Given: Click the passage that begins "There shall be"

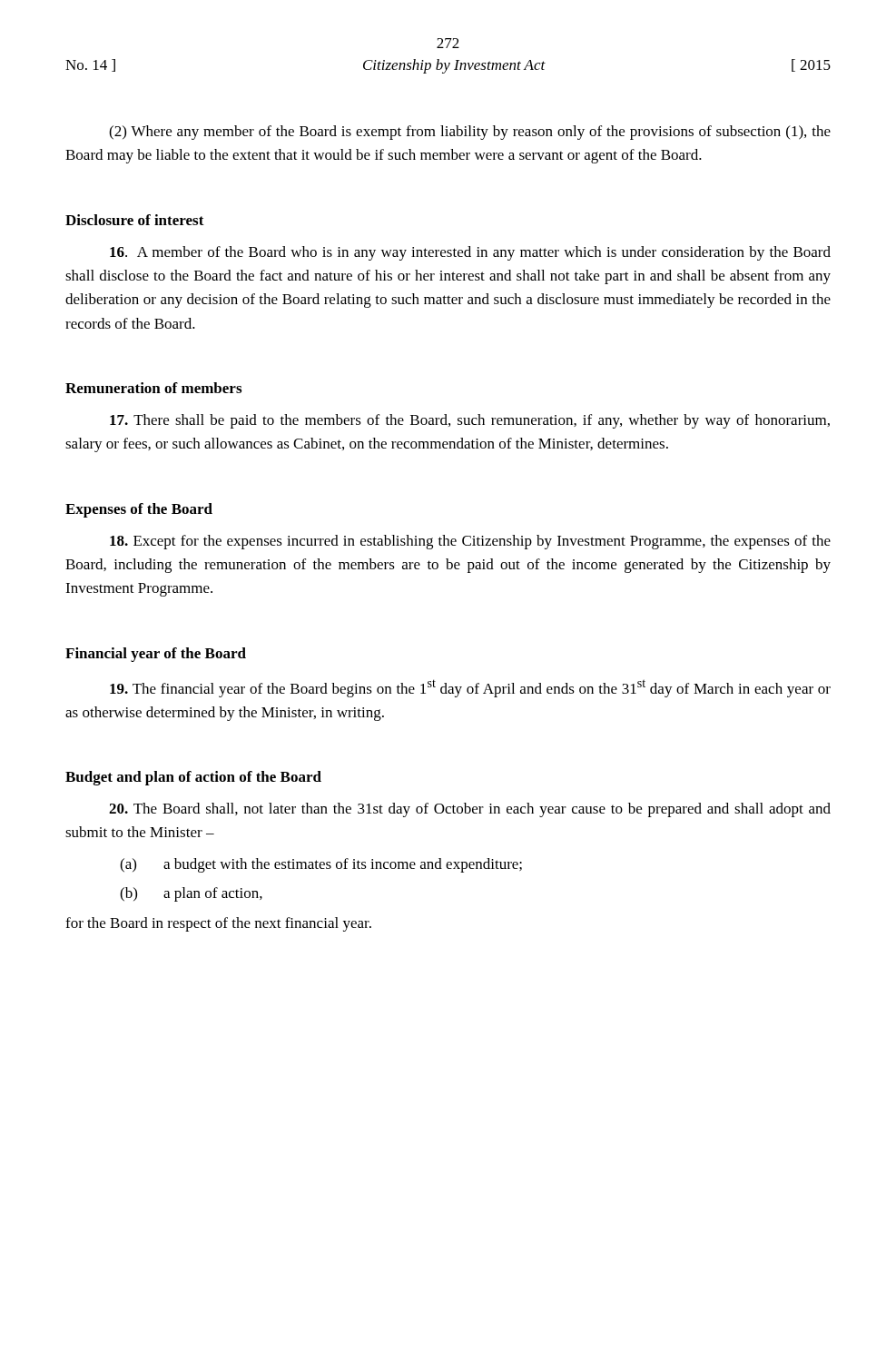Looking at the screenshot, I should pyautogui.click(x=448, y=432).
